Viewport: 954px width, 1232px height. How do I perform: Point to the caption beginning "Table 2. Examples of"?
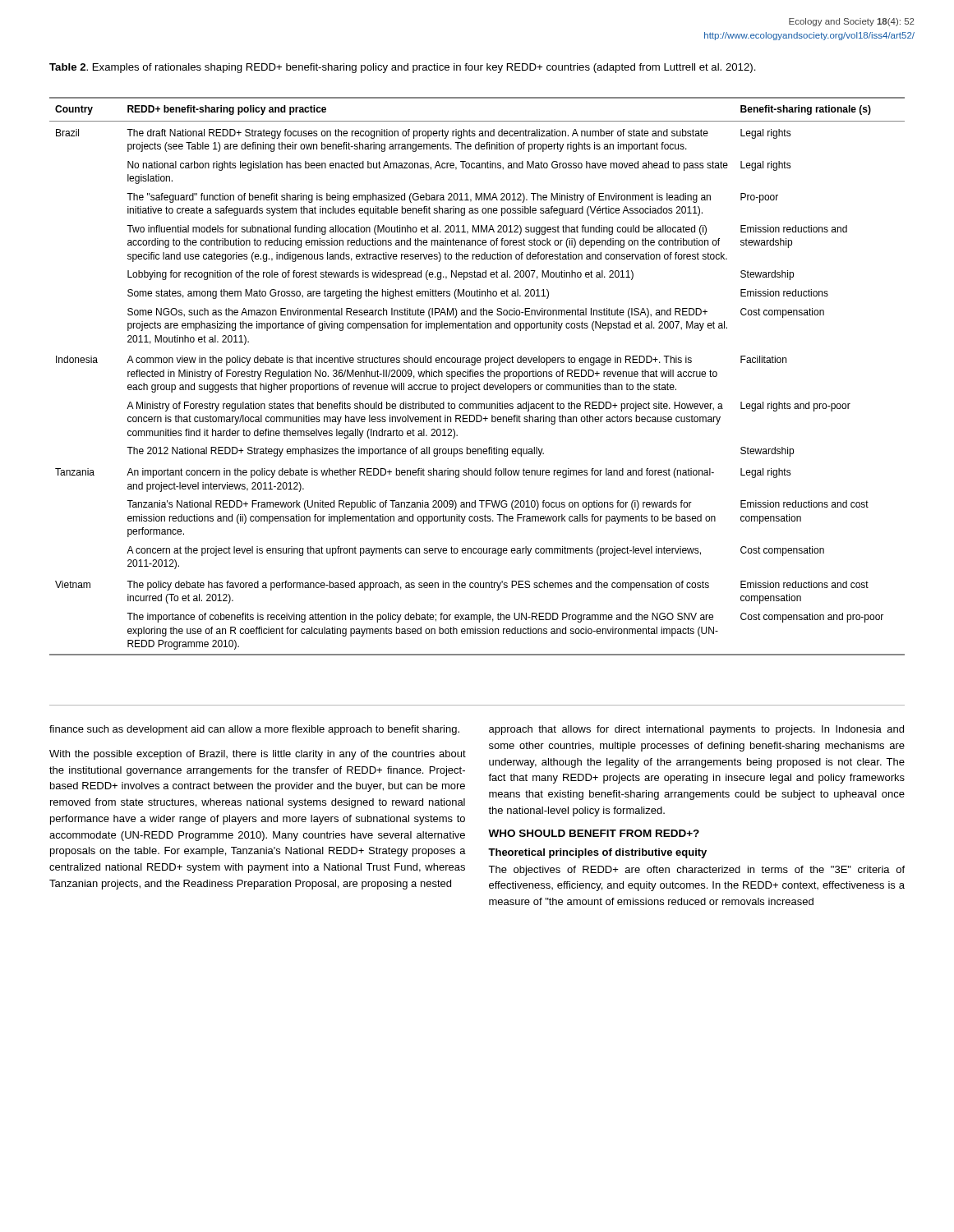point(403,67)
